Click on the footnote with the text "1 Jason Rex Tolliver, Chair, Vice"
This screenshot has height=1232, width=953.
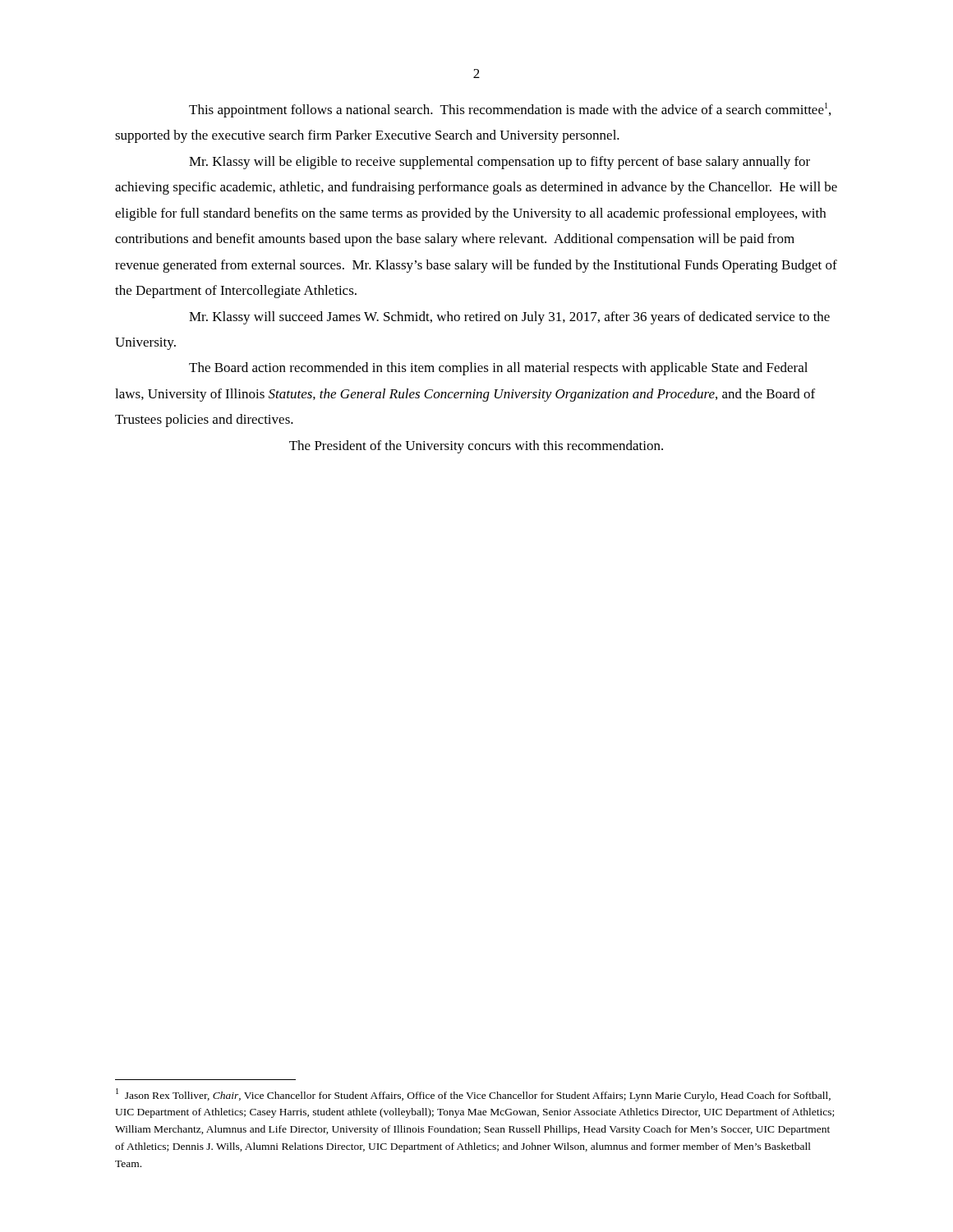click(x=476, y=1126)
